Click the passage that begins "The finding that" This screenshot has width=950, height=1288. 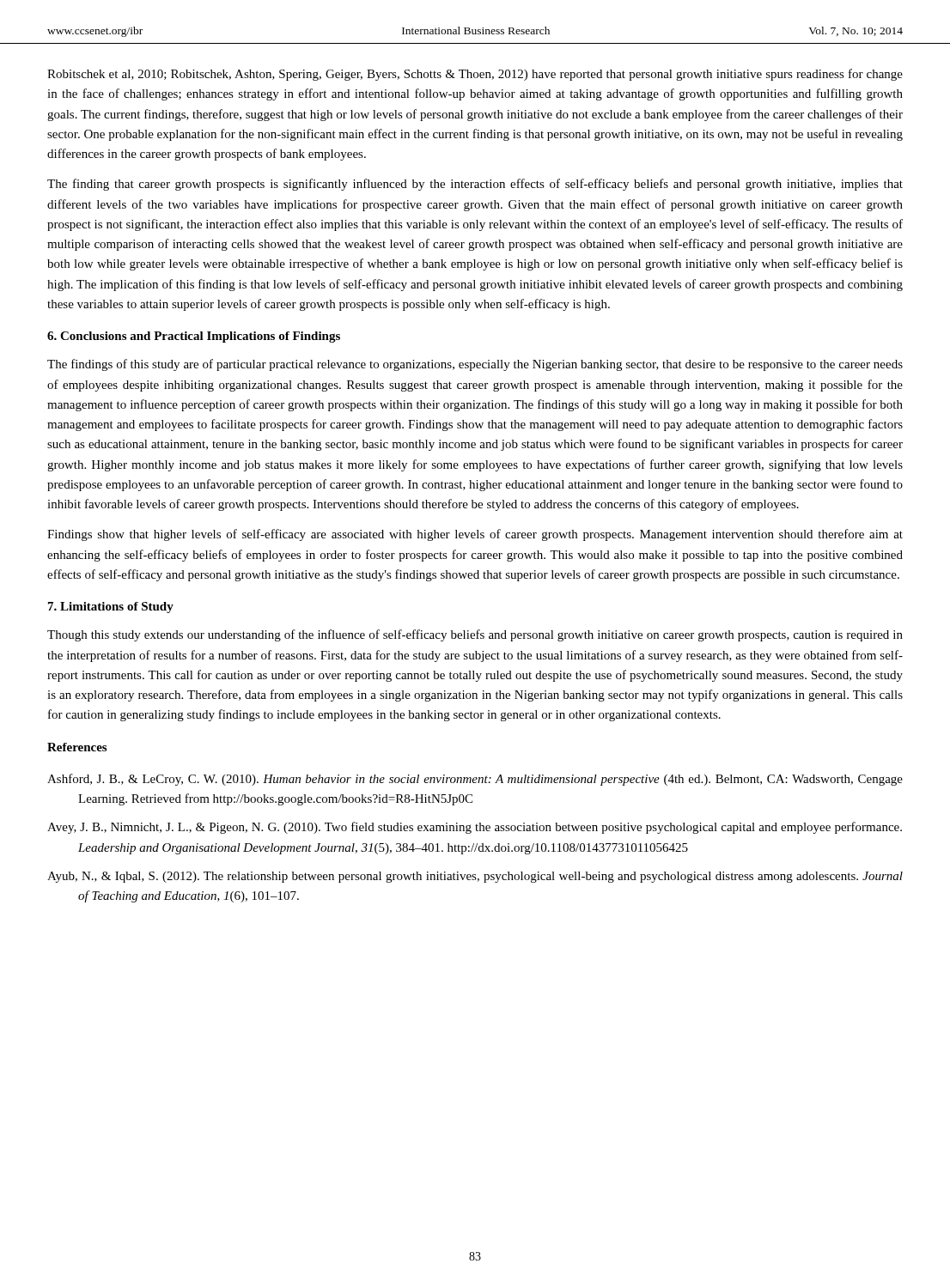(475, 244)
